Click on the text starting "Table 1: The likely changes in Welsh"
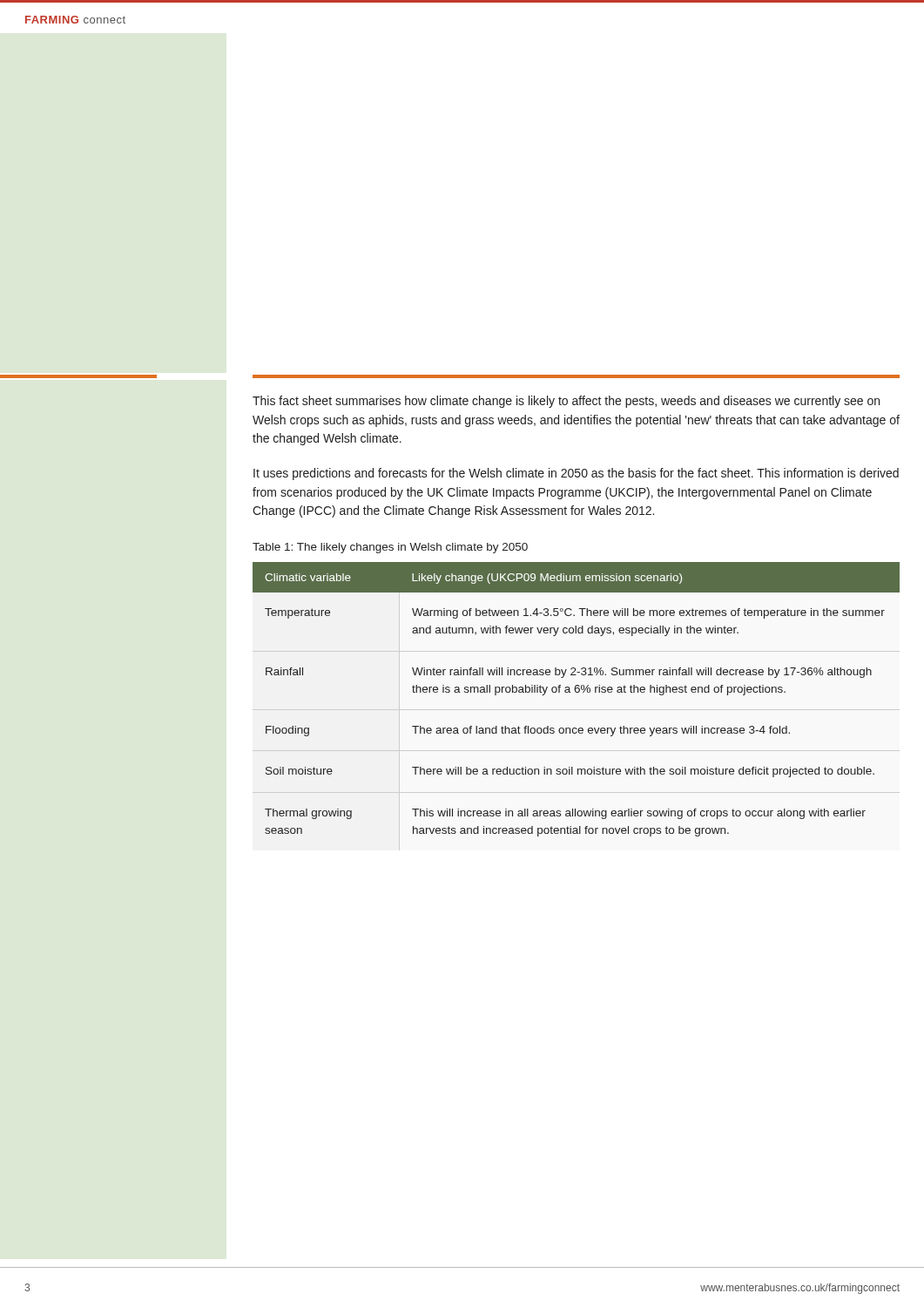This screenshot has width=924, height=1307. click(390, 547)
